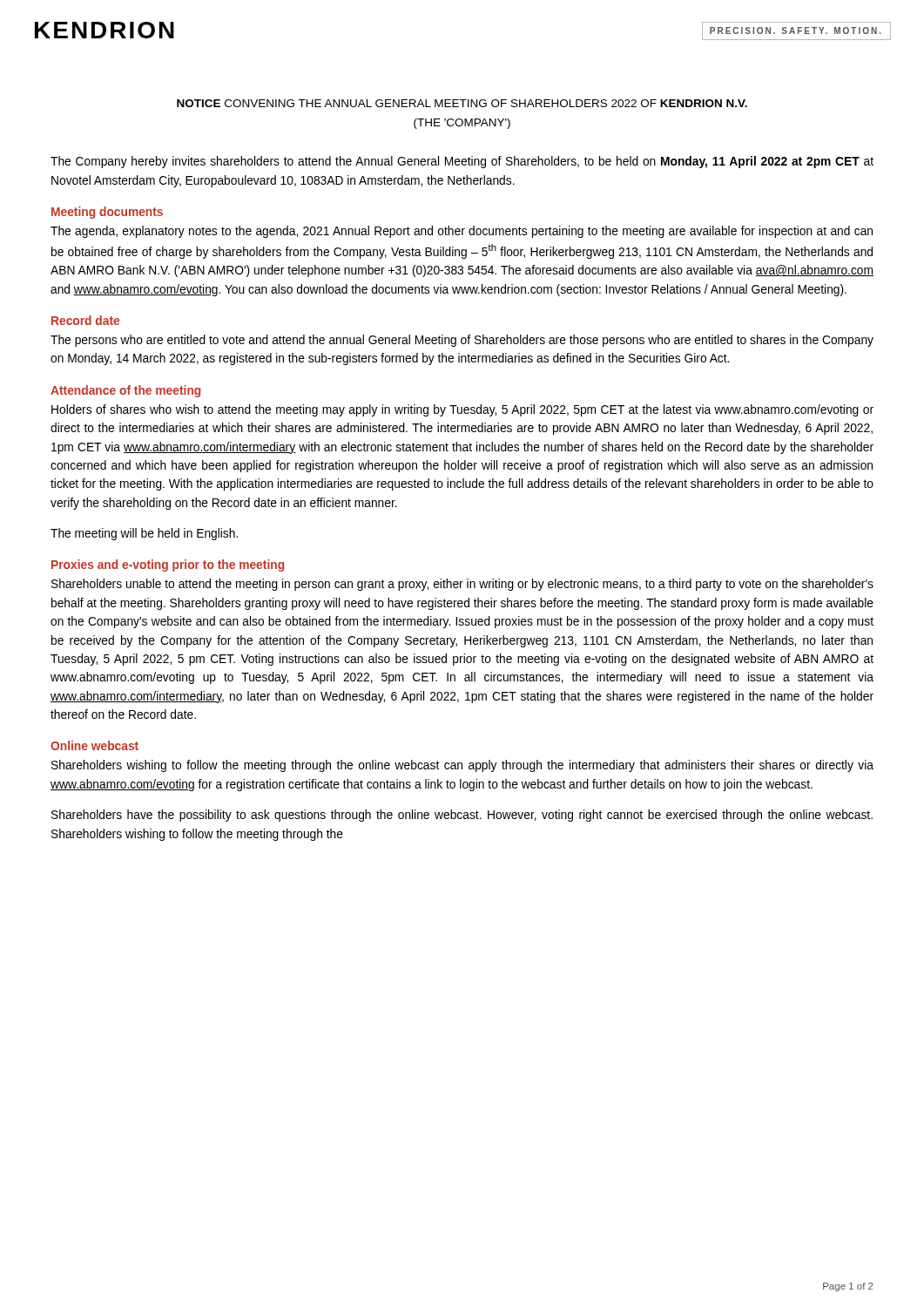Screen dimensions: 1307x924
Task: Point to the block beginning "Holders of shares who wish to"
Action: [462, 456]
